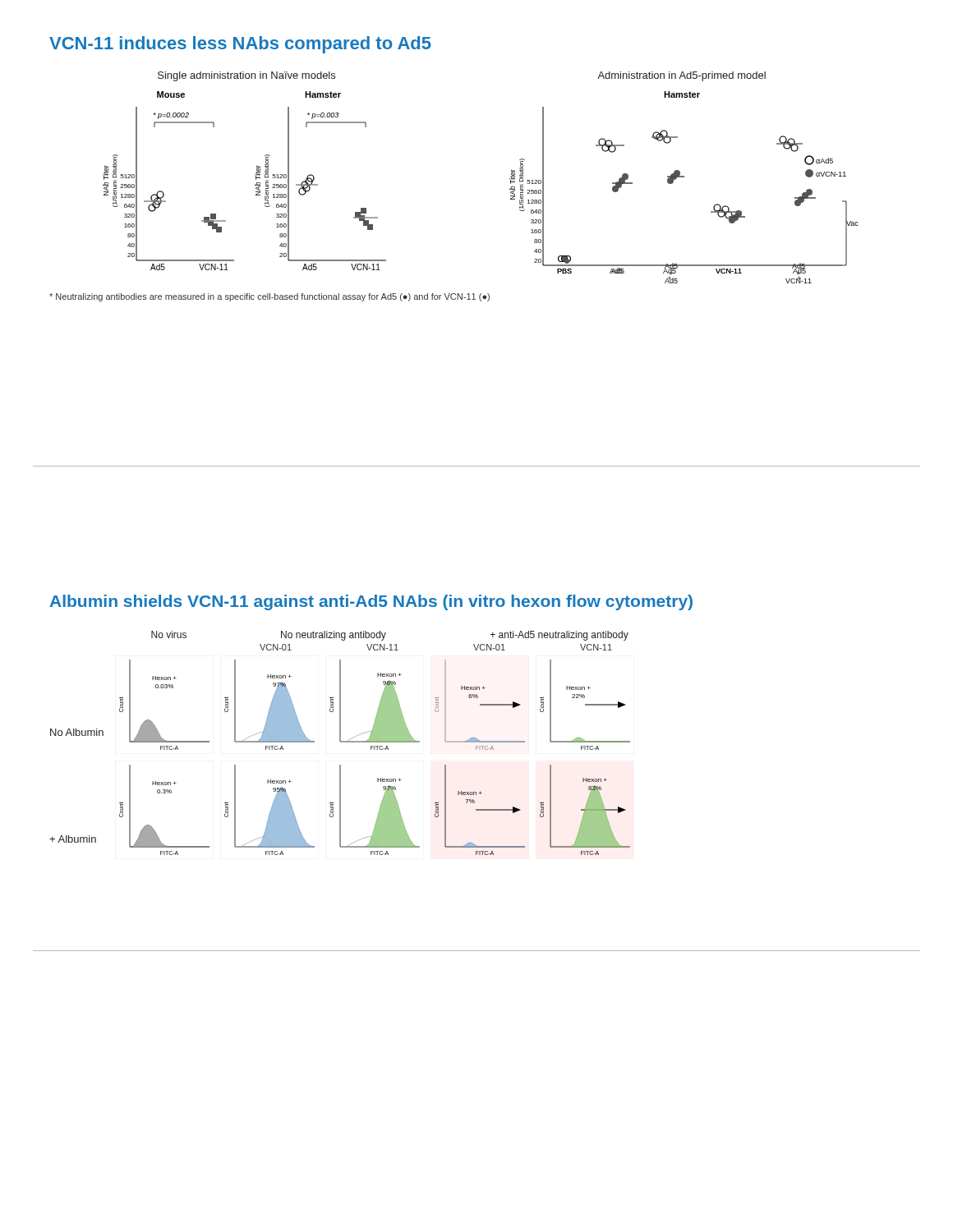This screenshot has width=953, height=1232.
Task: Click on the region starting "No Albumin"
Action: [x=77, y=732]
